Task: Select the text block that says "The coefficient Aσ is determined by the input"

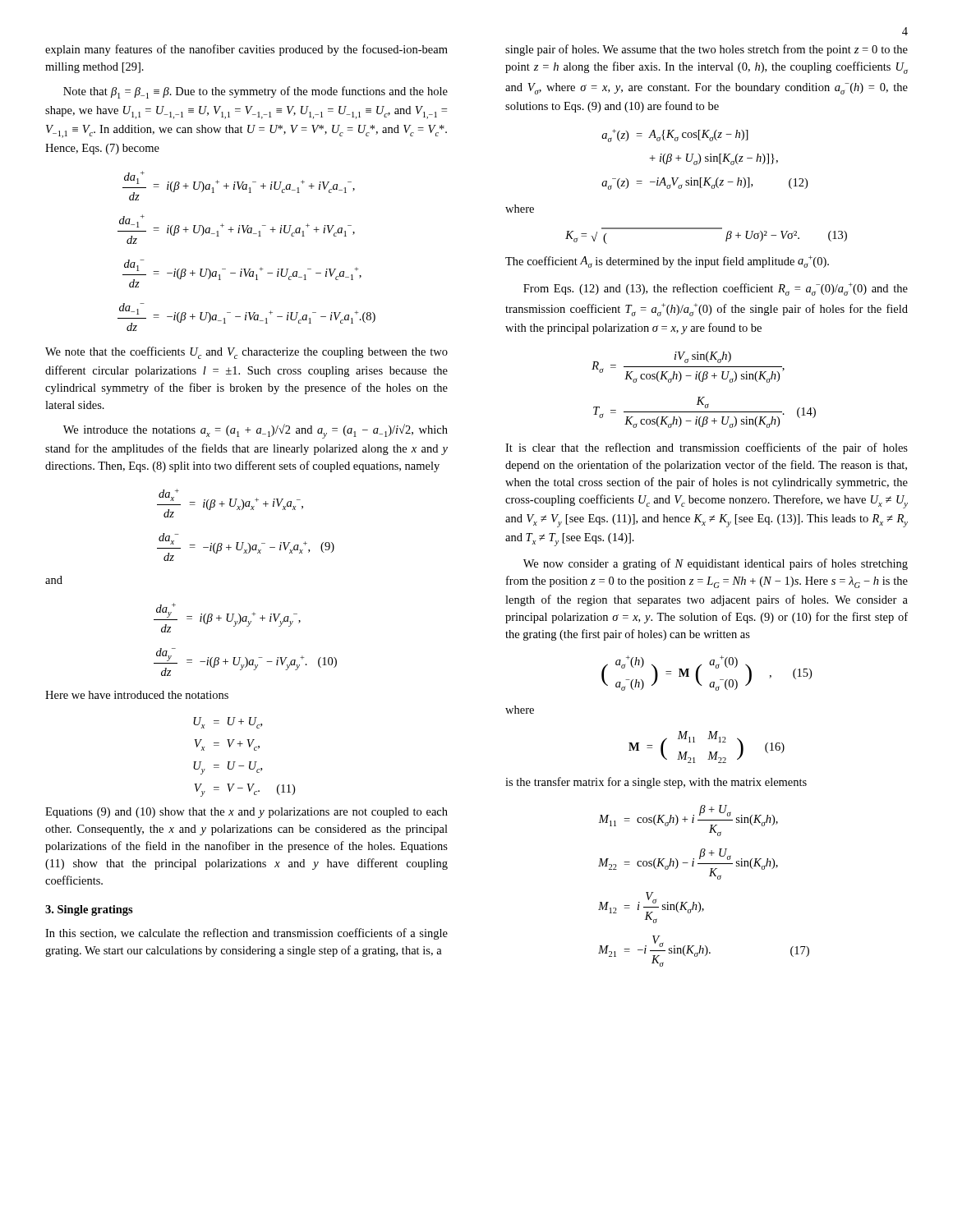Action: pos(707,294)
